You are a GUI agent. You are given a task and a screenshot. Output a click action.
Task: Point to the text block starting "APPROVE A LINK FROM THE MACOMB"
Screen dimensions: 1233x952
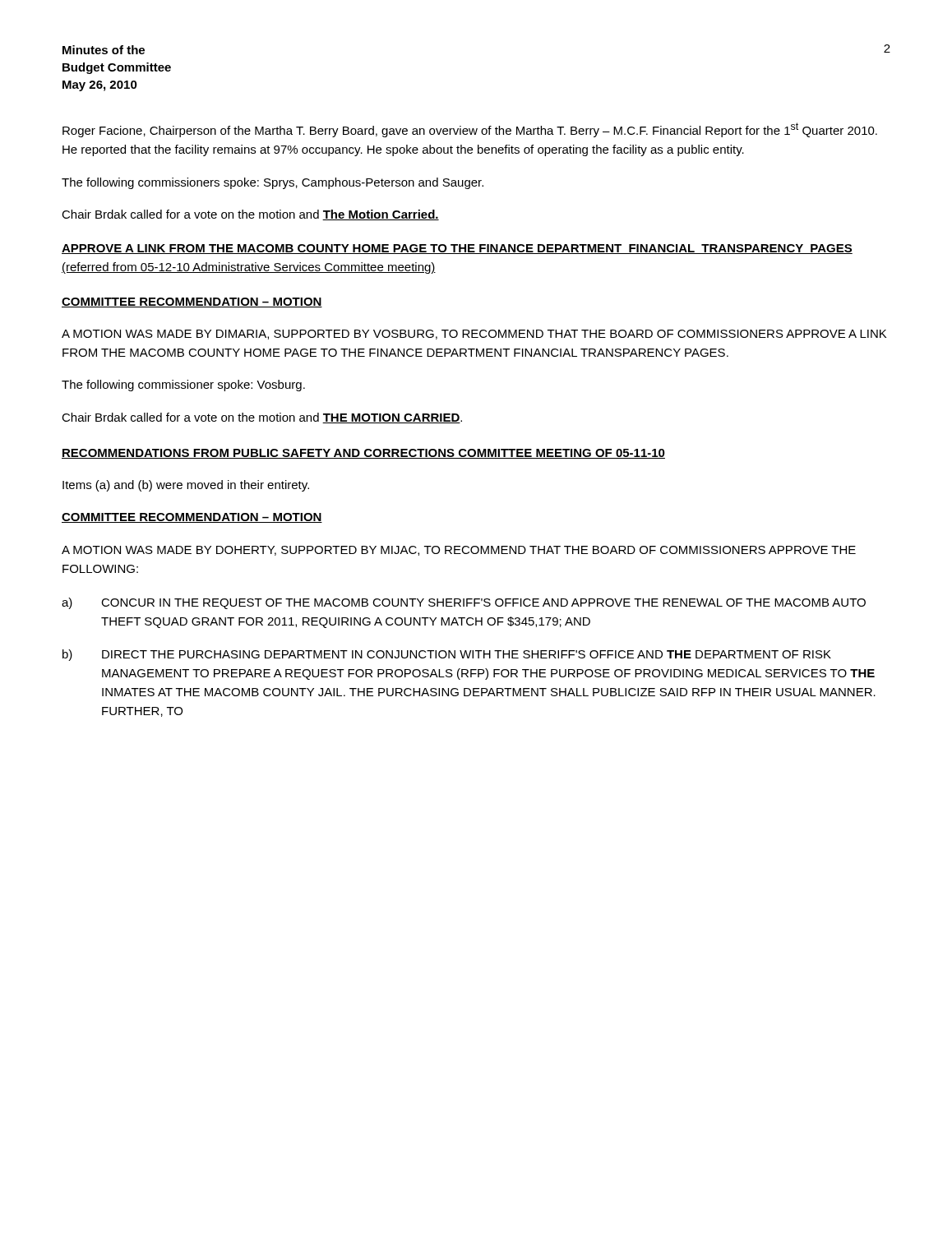(457, 257)
